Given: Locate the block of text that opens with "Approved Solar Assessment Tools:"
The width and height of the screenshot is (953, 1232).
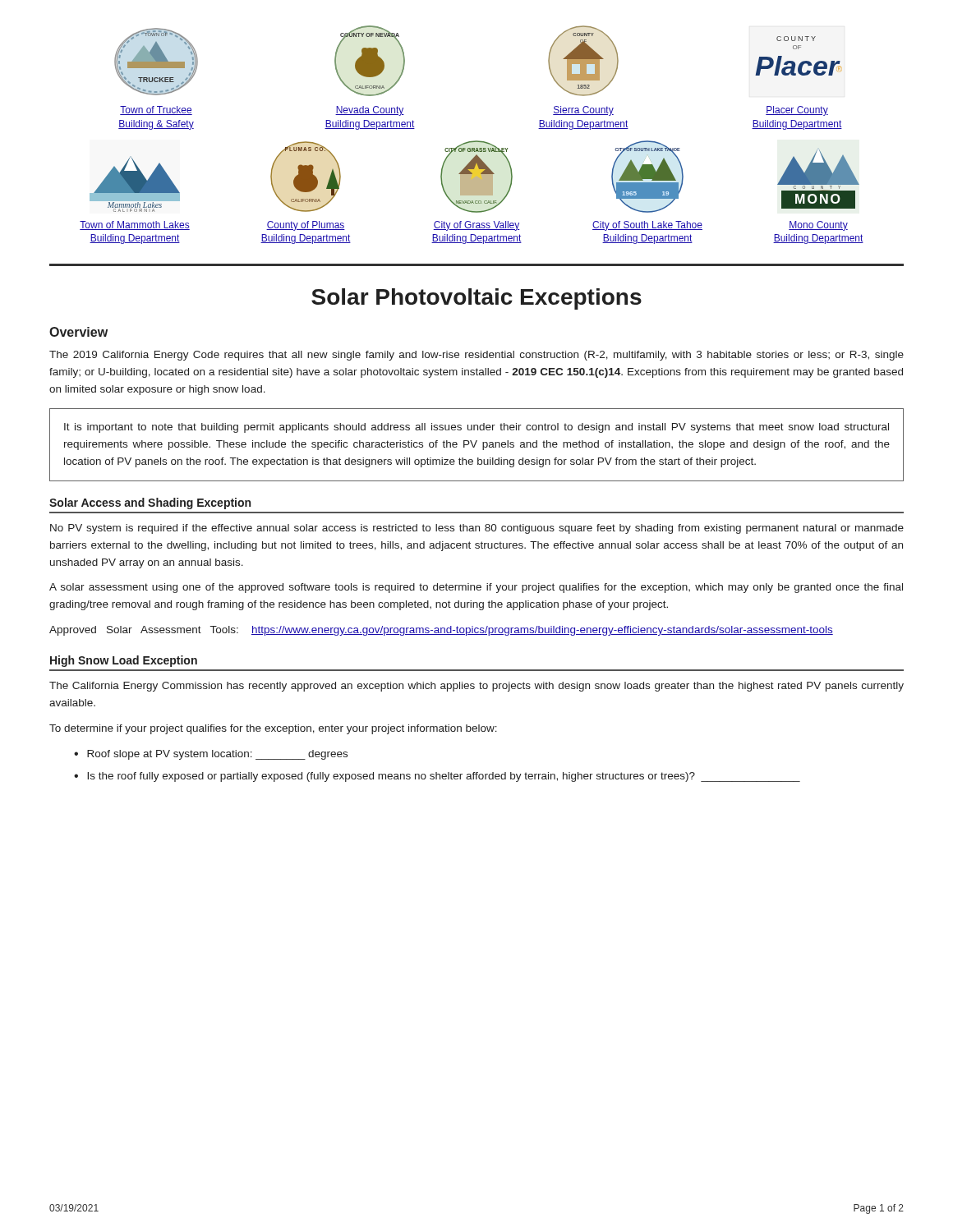Looking at the screenshot, I should (x=441, y=631).
